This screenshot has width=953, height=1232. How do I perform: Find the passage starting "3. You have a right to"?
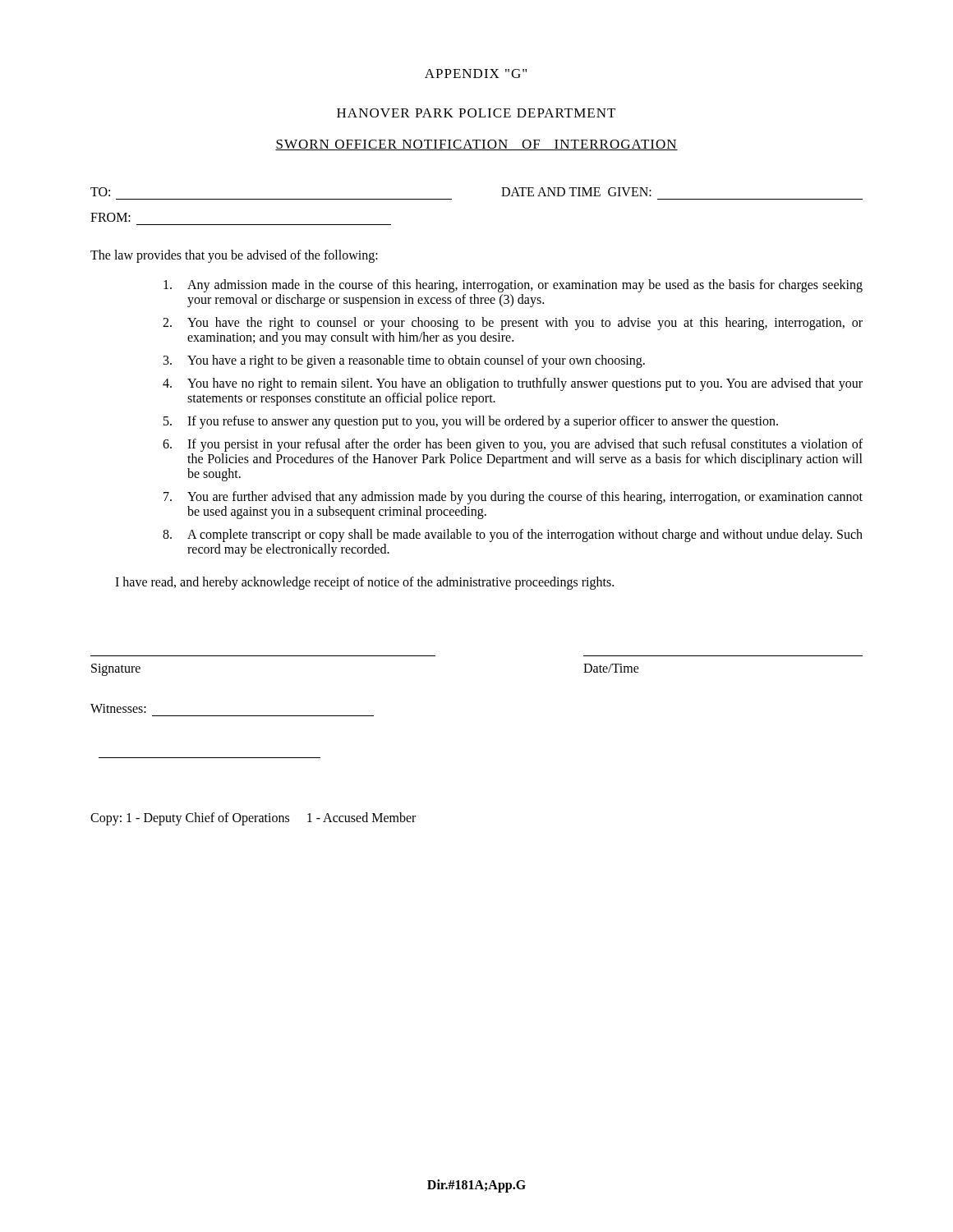[x=501, y=361]
